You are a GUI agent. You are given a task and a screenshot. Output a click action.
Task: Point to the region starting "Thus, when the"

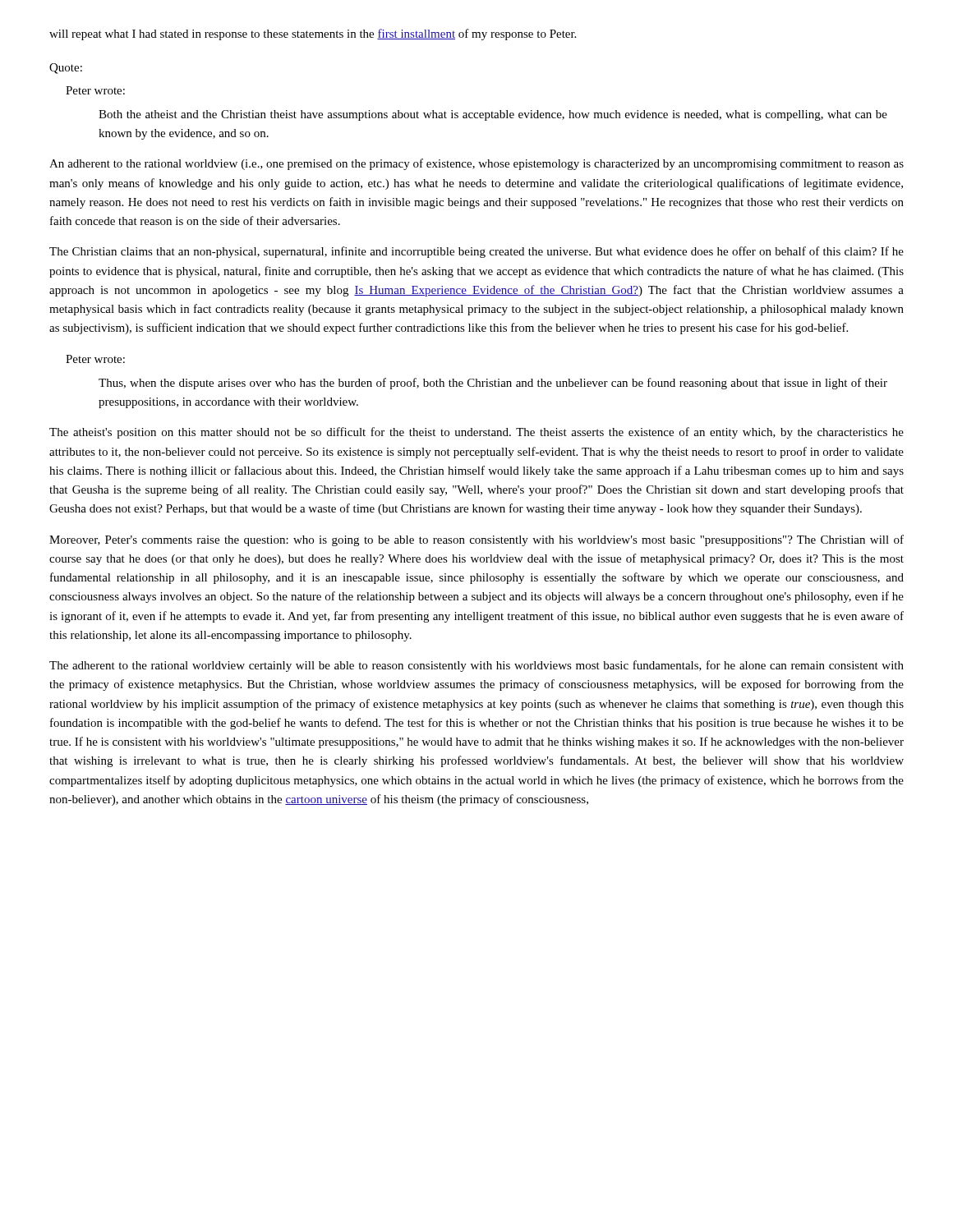493,392
